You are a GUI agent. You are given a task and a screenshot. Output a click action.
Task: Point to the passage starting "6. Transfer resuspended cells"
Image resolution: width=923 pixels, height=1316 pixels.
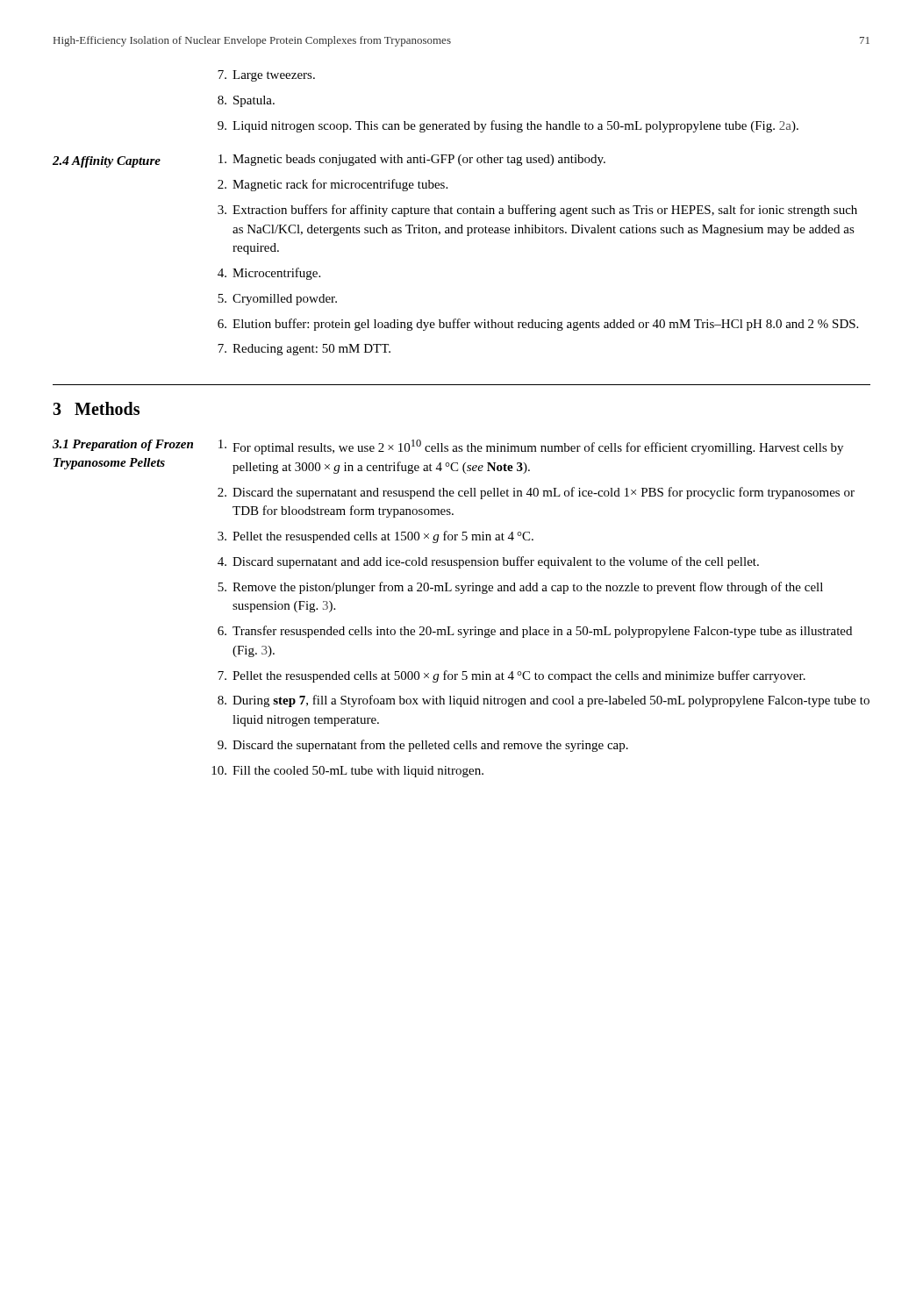[538, 641]
